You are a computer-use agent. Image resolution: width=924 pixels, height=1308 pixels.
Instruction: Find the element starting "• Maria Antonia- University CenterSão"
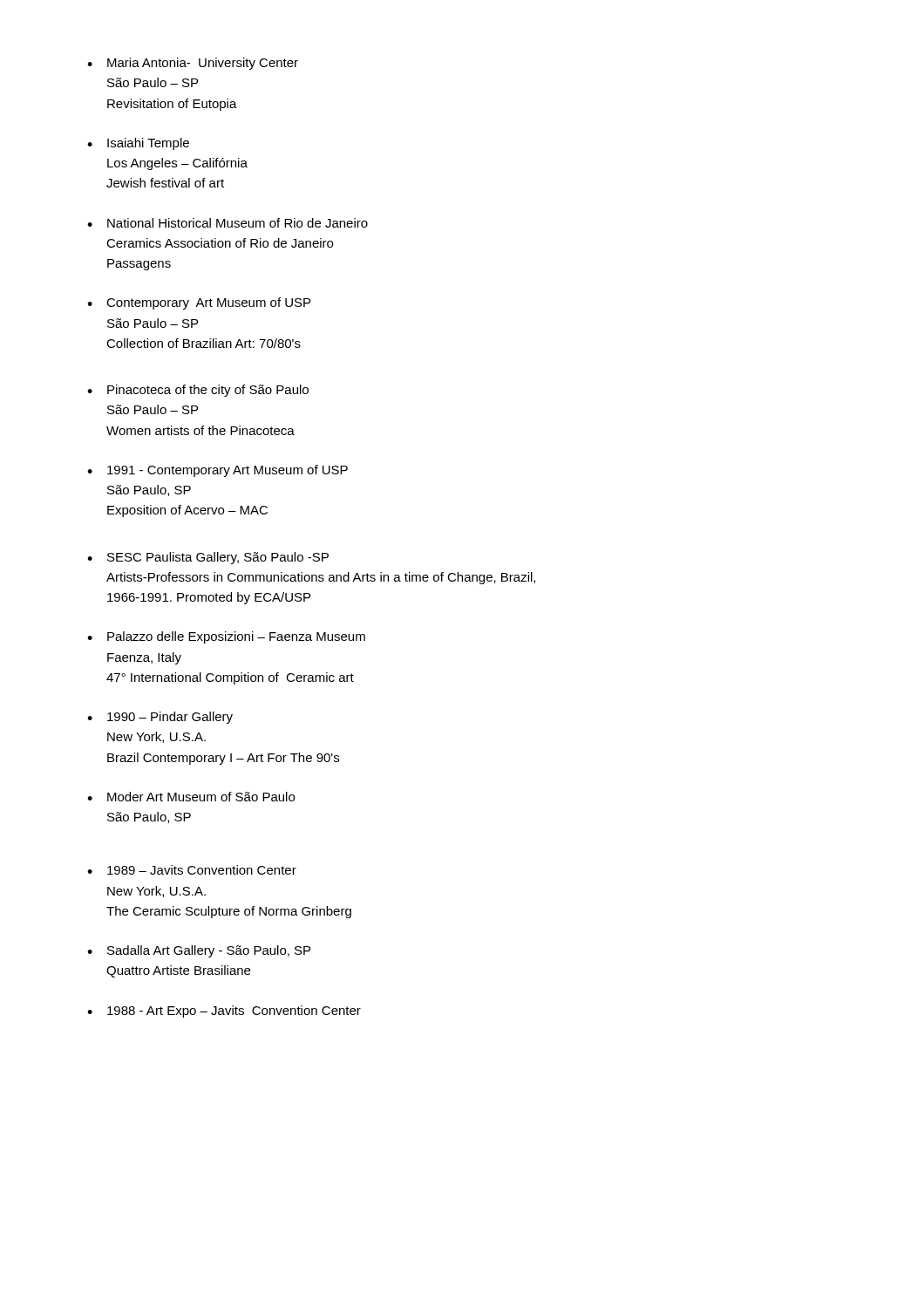(x=193, y=83)
